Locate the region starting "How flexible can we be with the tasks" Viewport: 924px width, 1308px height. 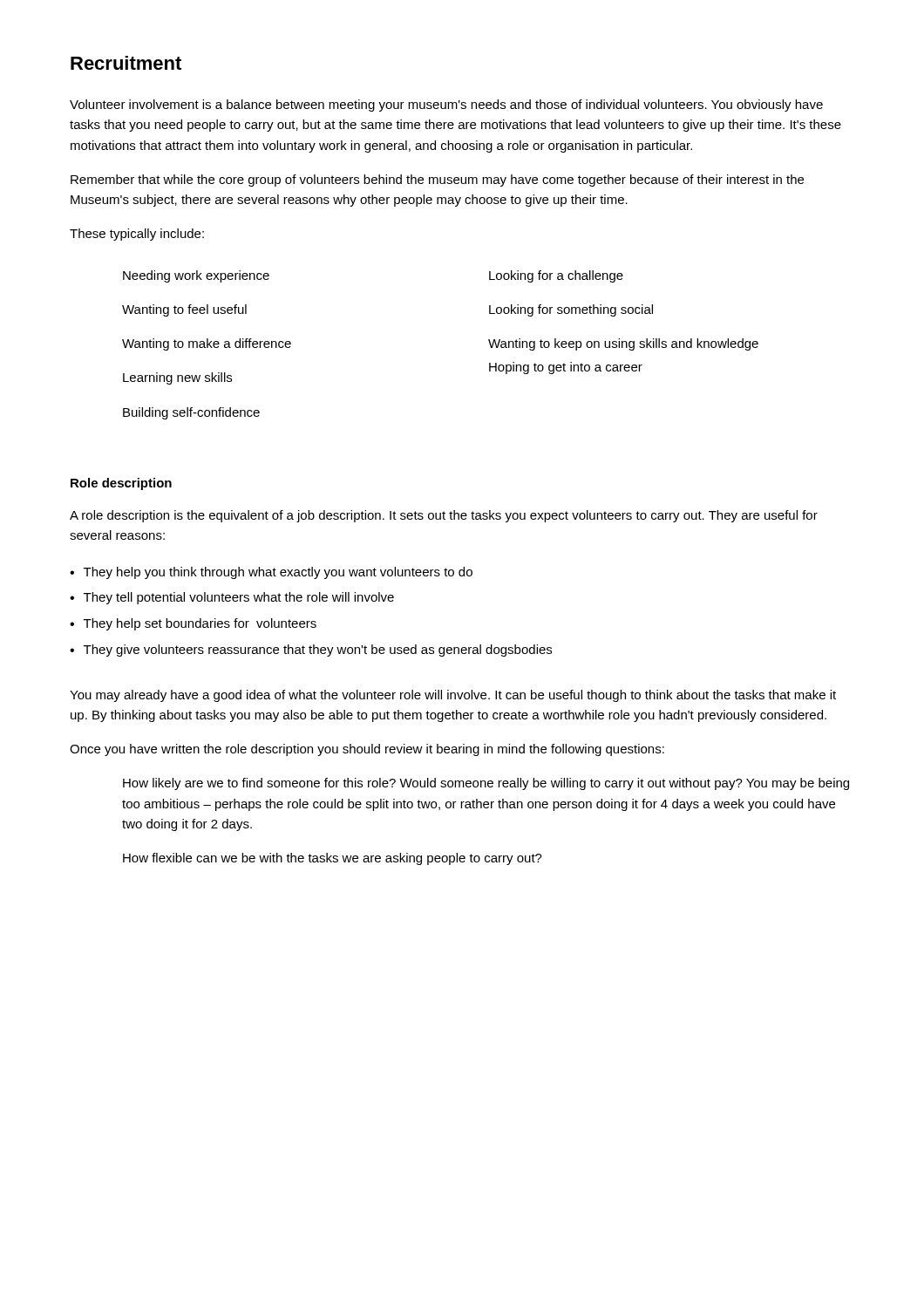point(488,858)
